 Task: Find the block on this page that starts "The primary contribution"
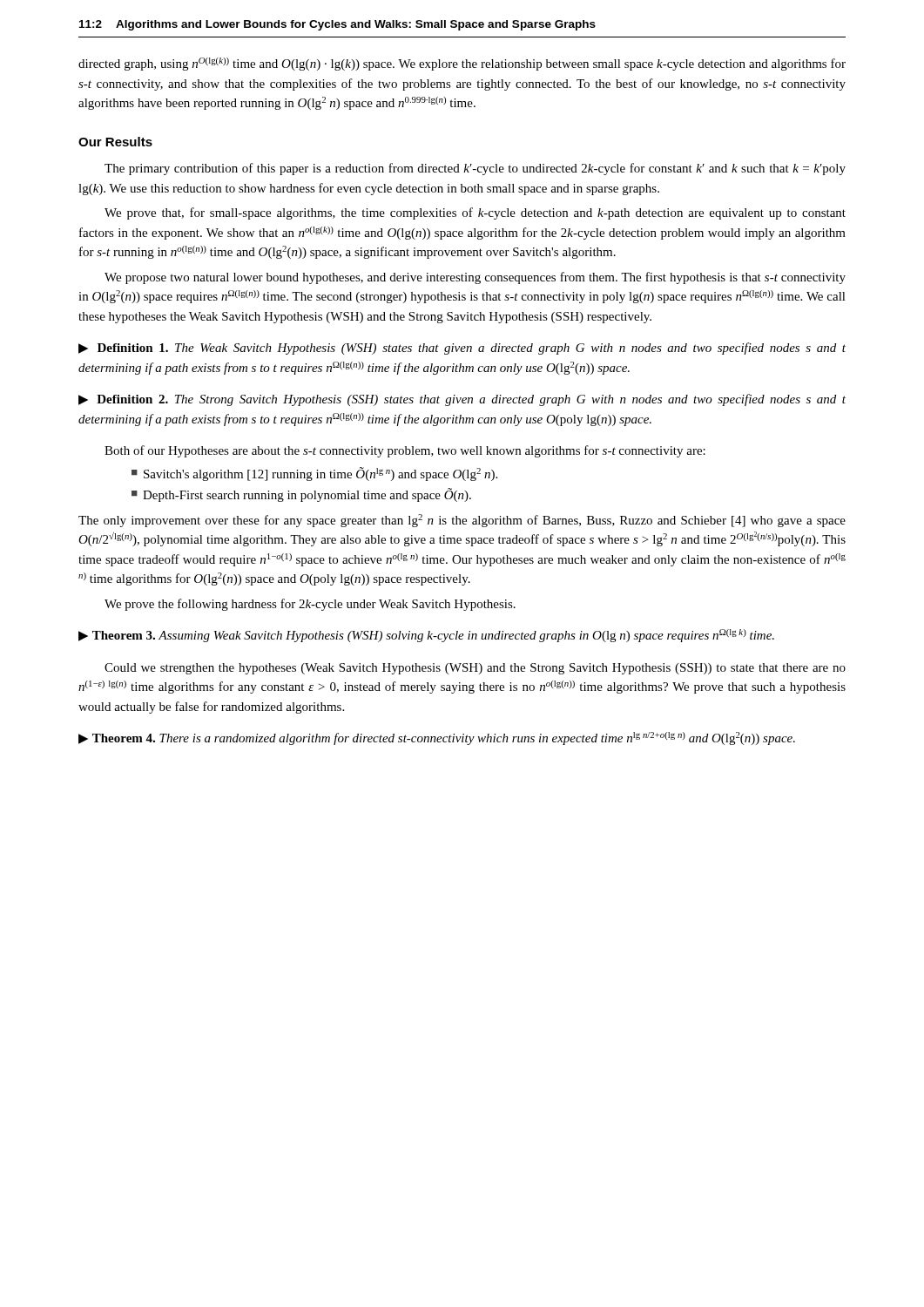[462, 178]
